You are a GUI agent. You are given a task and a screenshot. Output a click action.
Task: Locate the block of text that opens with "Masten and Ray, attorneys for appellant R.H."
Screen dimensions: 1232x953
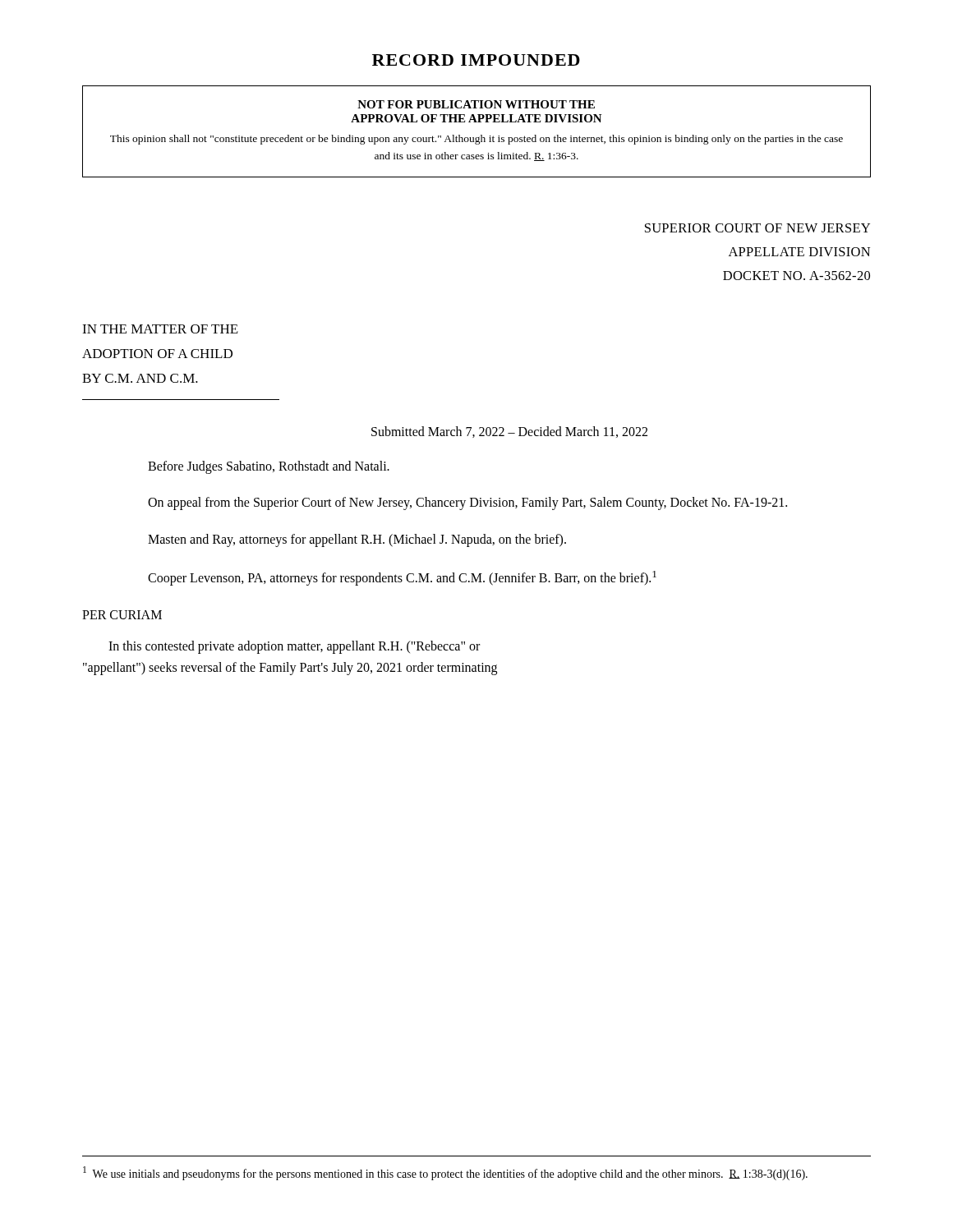tap(357, 539)
